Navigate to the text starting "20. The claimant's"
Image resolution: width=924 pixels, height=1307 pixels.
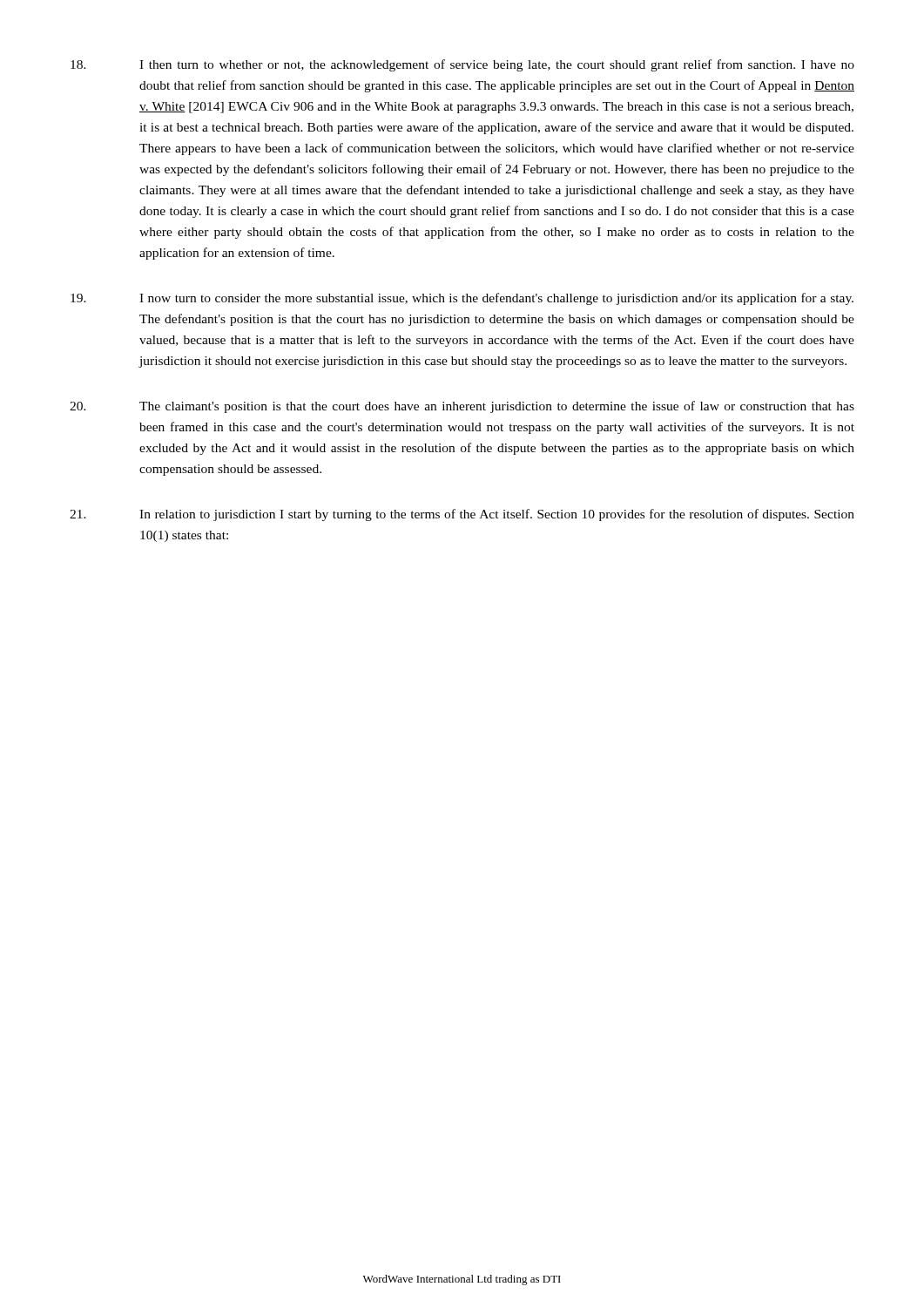click(x=462, y=438)
